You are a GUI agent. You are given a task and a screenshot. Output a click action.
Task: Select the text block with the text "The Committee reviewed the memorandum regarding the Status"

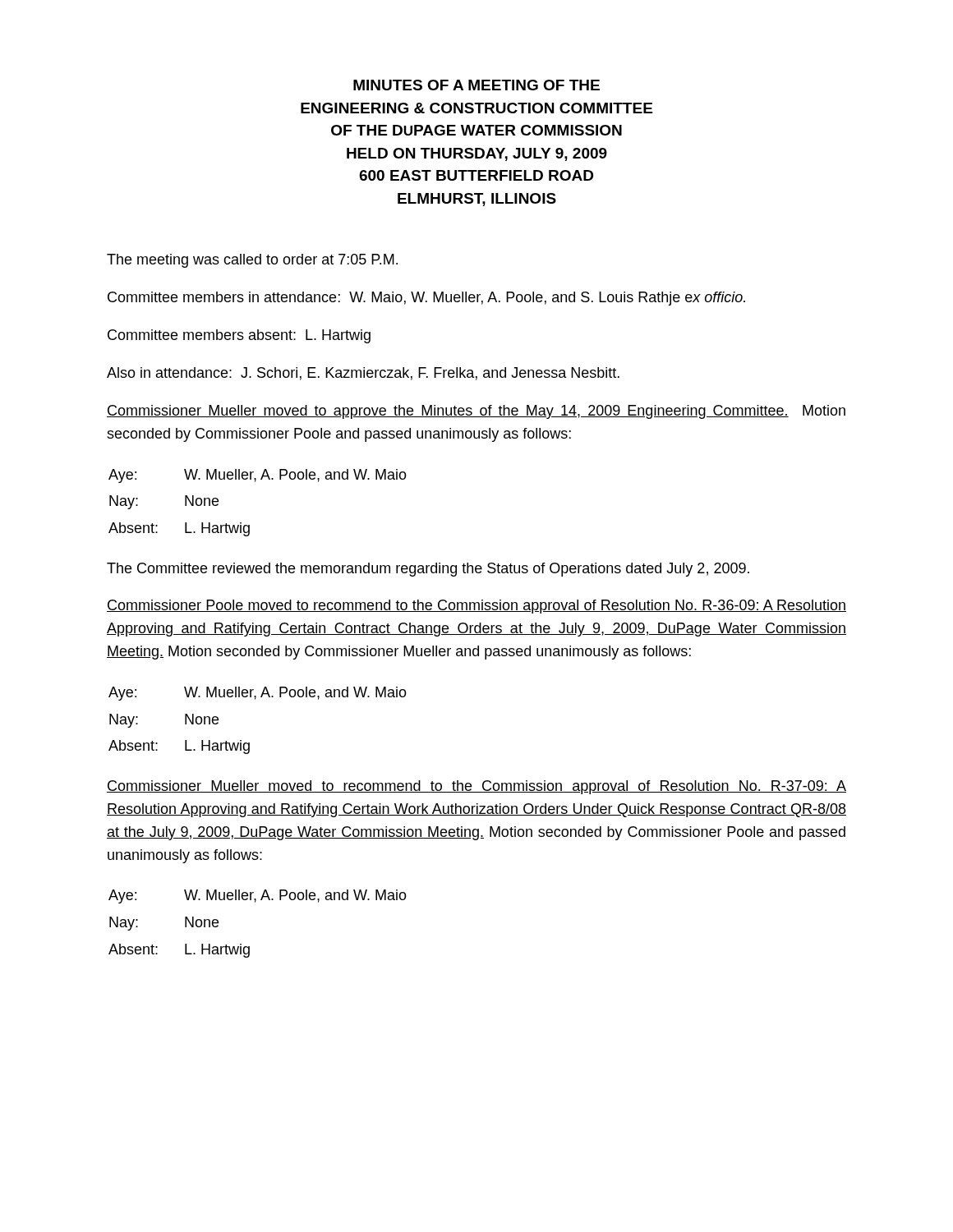click(429, 568)
